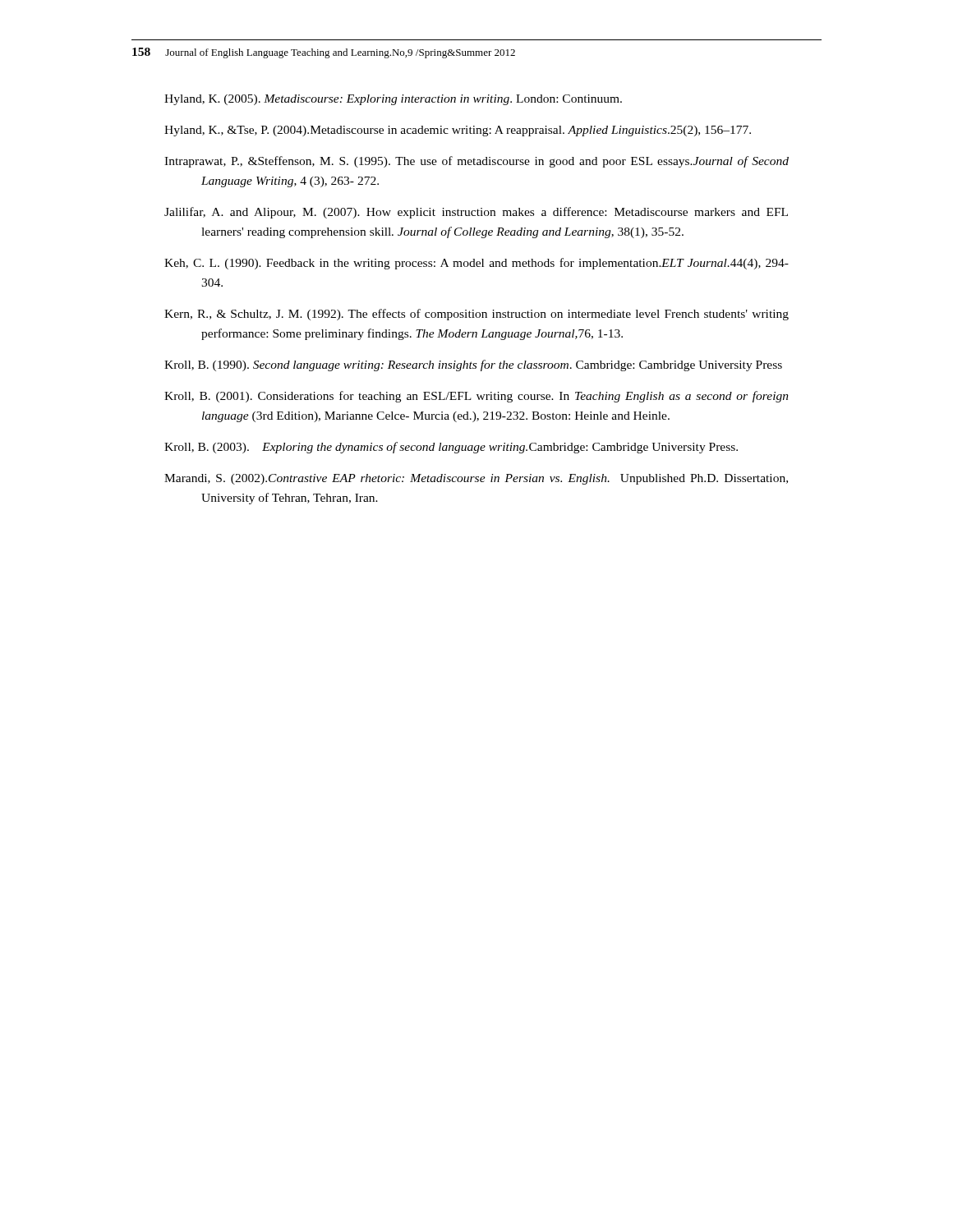Locate the block of text that opens with "Jalilifar, A. and Alipour, M. (2007). How"
This screenshot has height=1232, width=953.
476,222
